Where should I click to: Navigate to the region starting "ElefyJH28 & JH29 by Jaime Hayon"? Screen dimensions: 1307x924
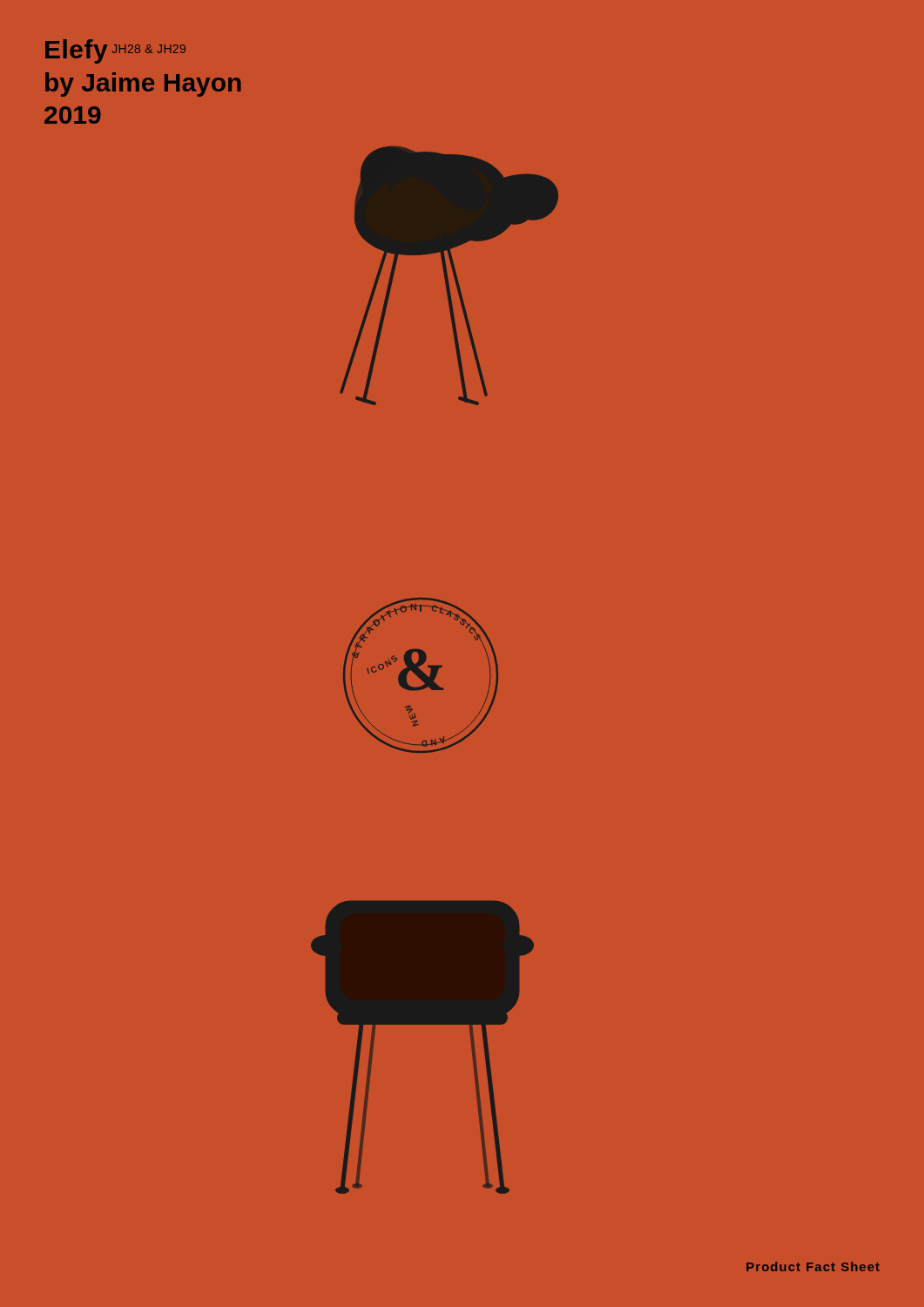point(143,82)
